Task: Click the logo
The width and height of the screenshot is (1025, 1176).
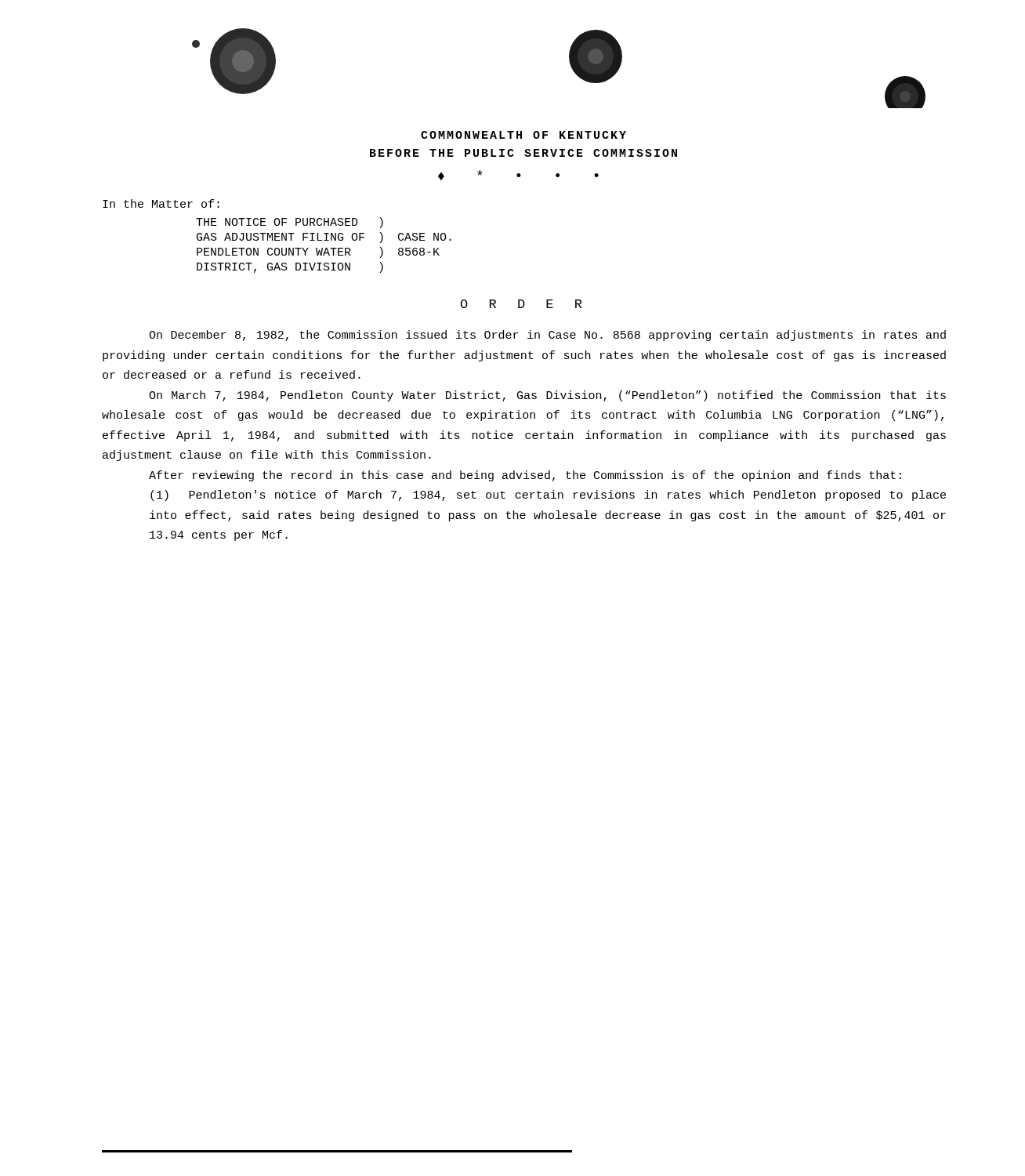Action: tap(512, 67)
